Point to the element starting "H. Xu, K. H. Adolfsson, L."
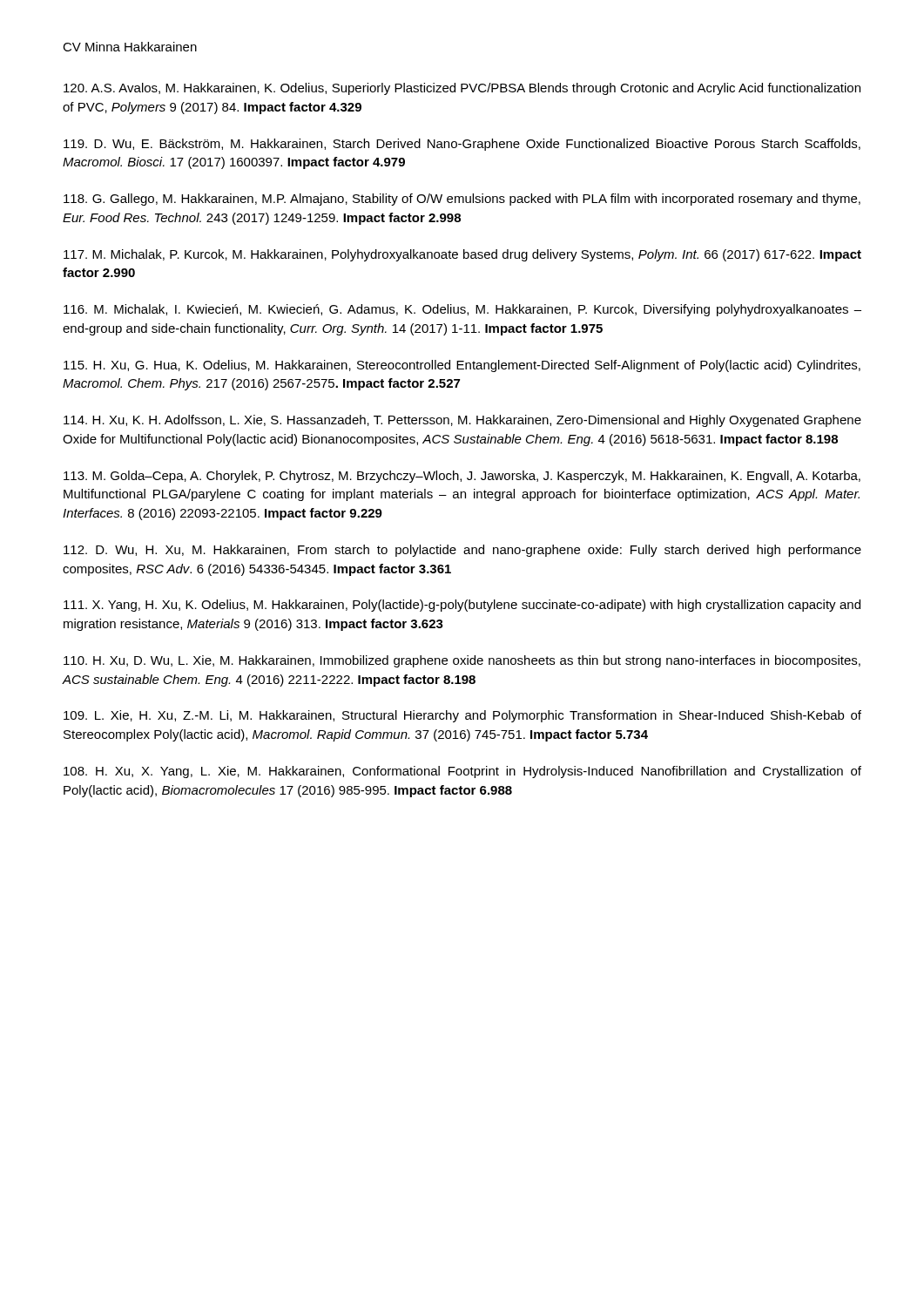Image resolution: width=924 pixels, height=1307 pixels. tap(462, 429)
